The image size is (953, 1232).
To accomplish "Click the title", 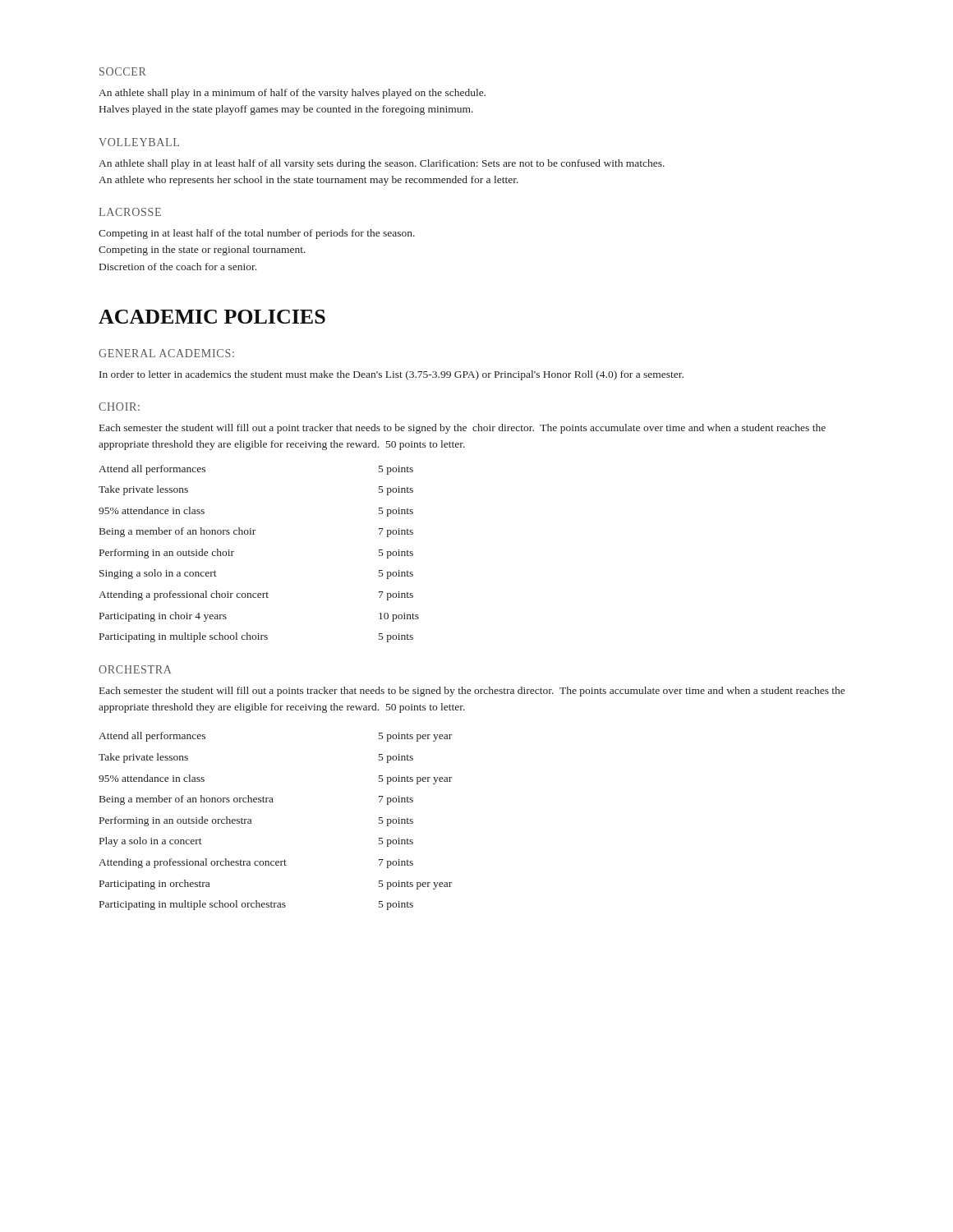I will [x=212, y=316].
